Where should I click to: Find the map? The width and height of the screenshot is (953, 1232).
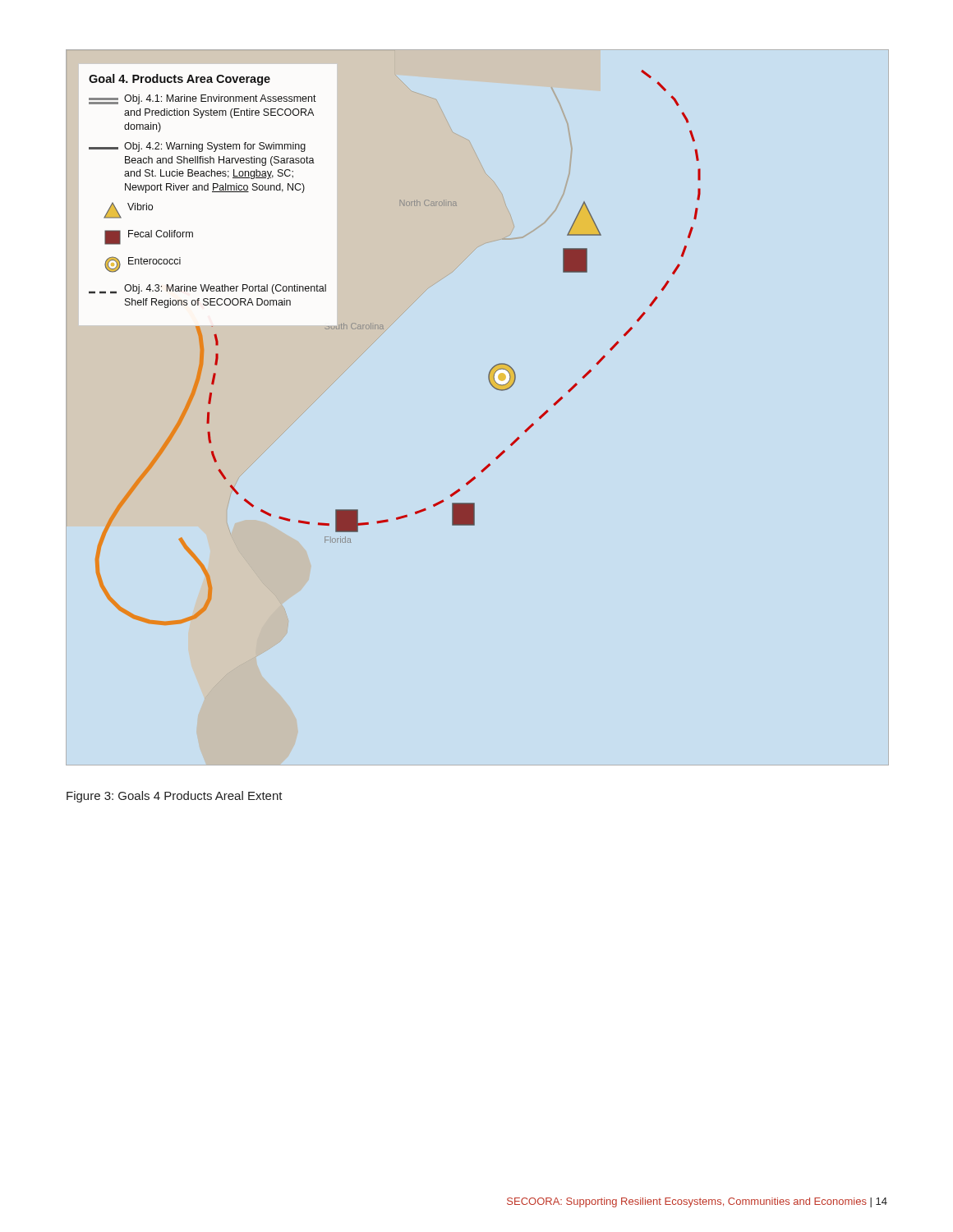coord(477,407)
